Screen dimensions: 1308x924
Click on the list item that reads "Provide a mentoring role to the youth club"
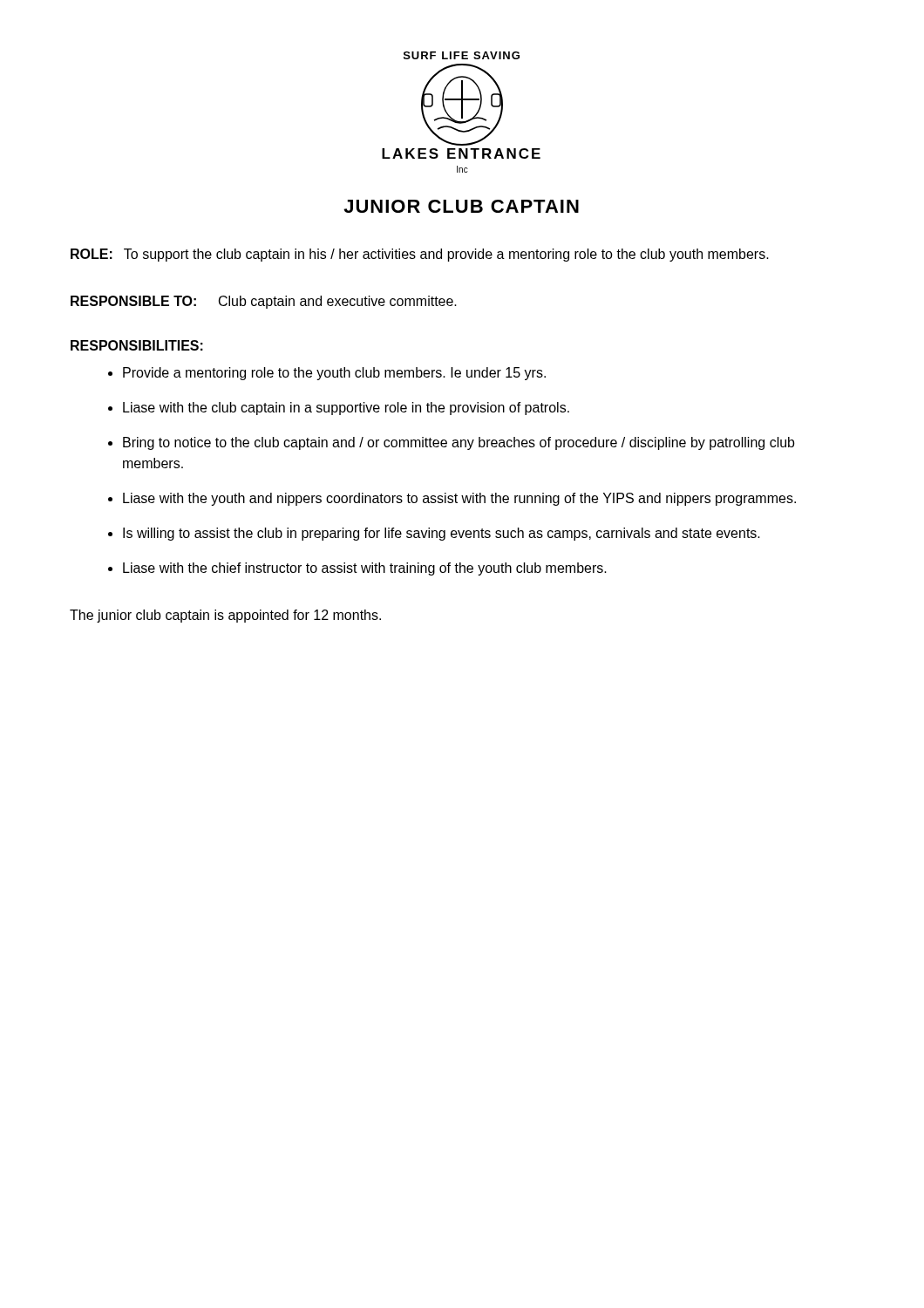(334, 373)
